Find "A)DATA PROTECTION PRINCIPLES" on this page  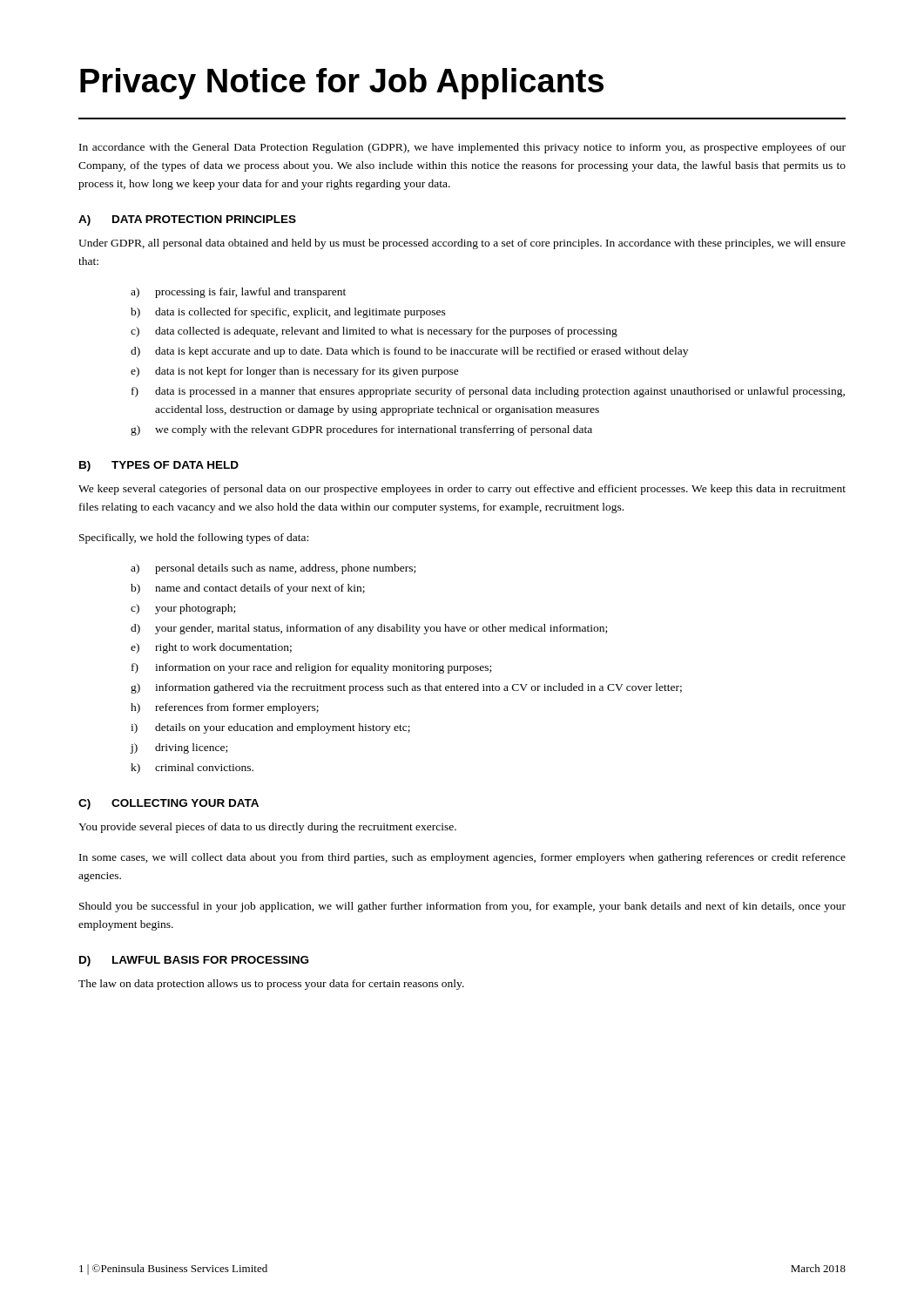187,219
